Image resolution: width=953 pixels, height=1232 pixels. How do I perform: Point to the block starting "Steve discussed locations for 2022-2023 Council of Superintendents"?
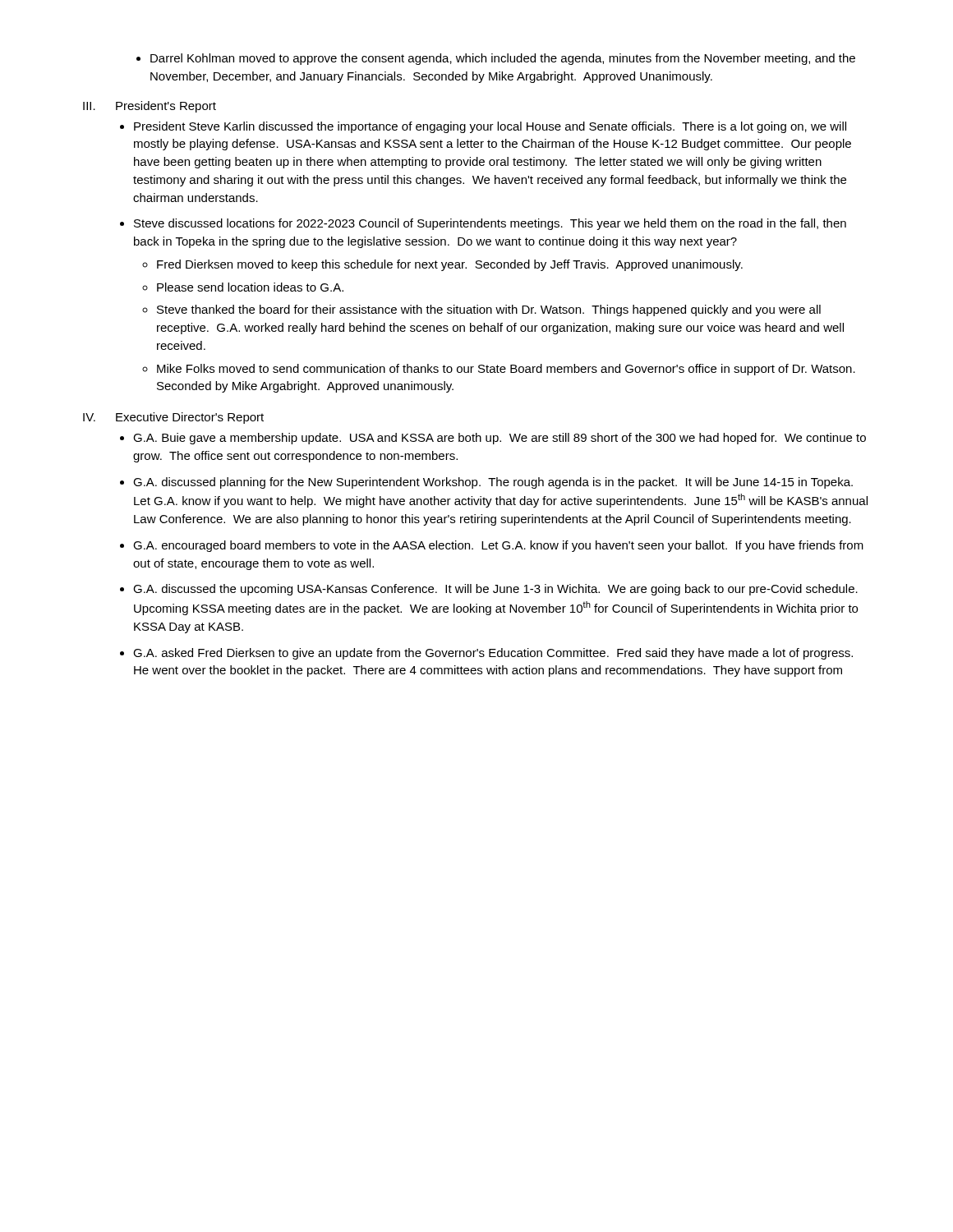(493, 305)
